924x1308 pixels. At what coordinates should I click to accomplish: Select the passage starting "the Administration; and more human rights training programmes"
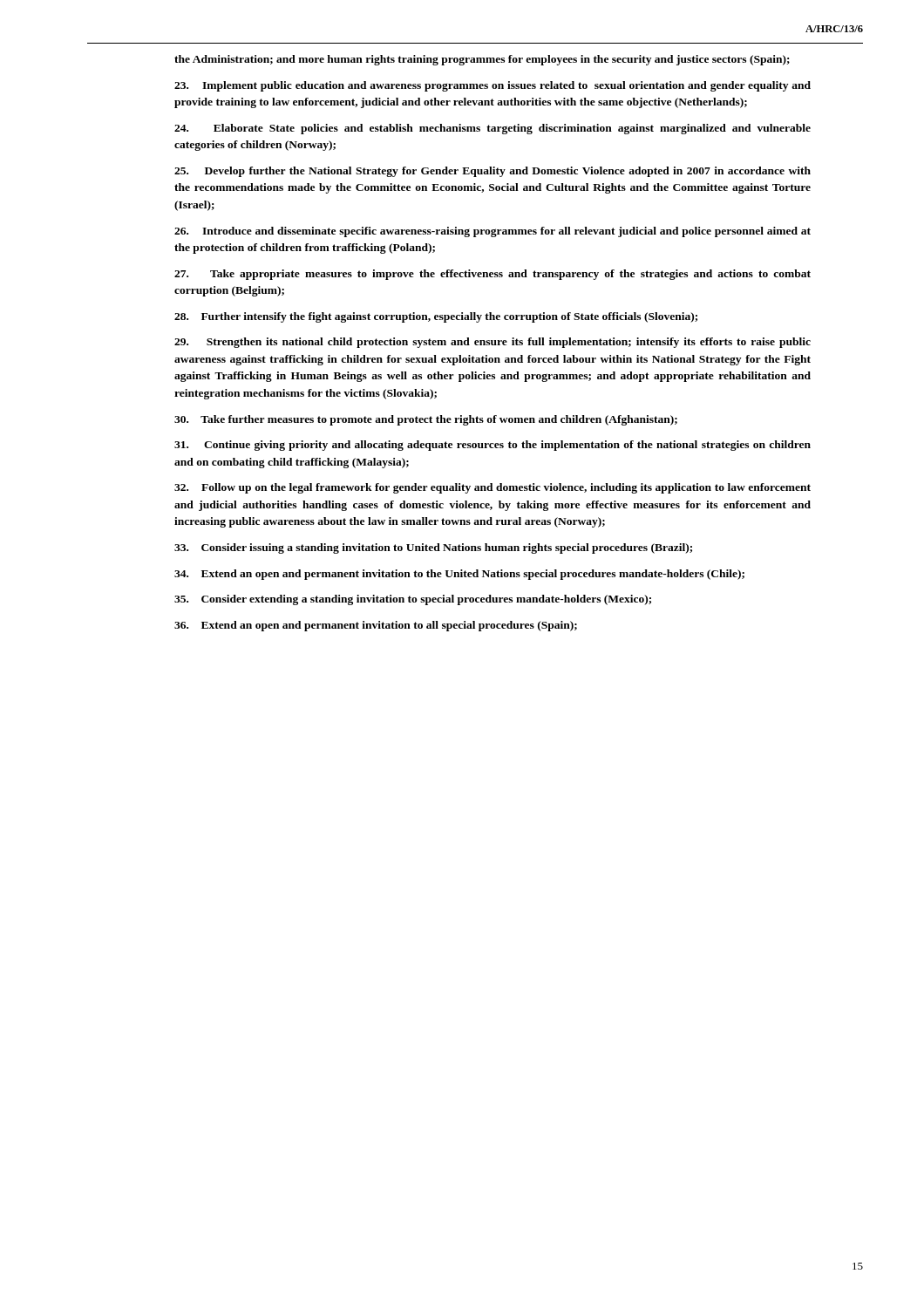click(493, 59)
